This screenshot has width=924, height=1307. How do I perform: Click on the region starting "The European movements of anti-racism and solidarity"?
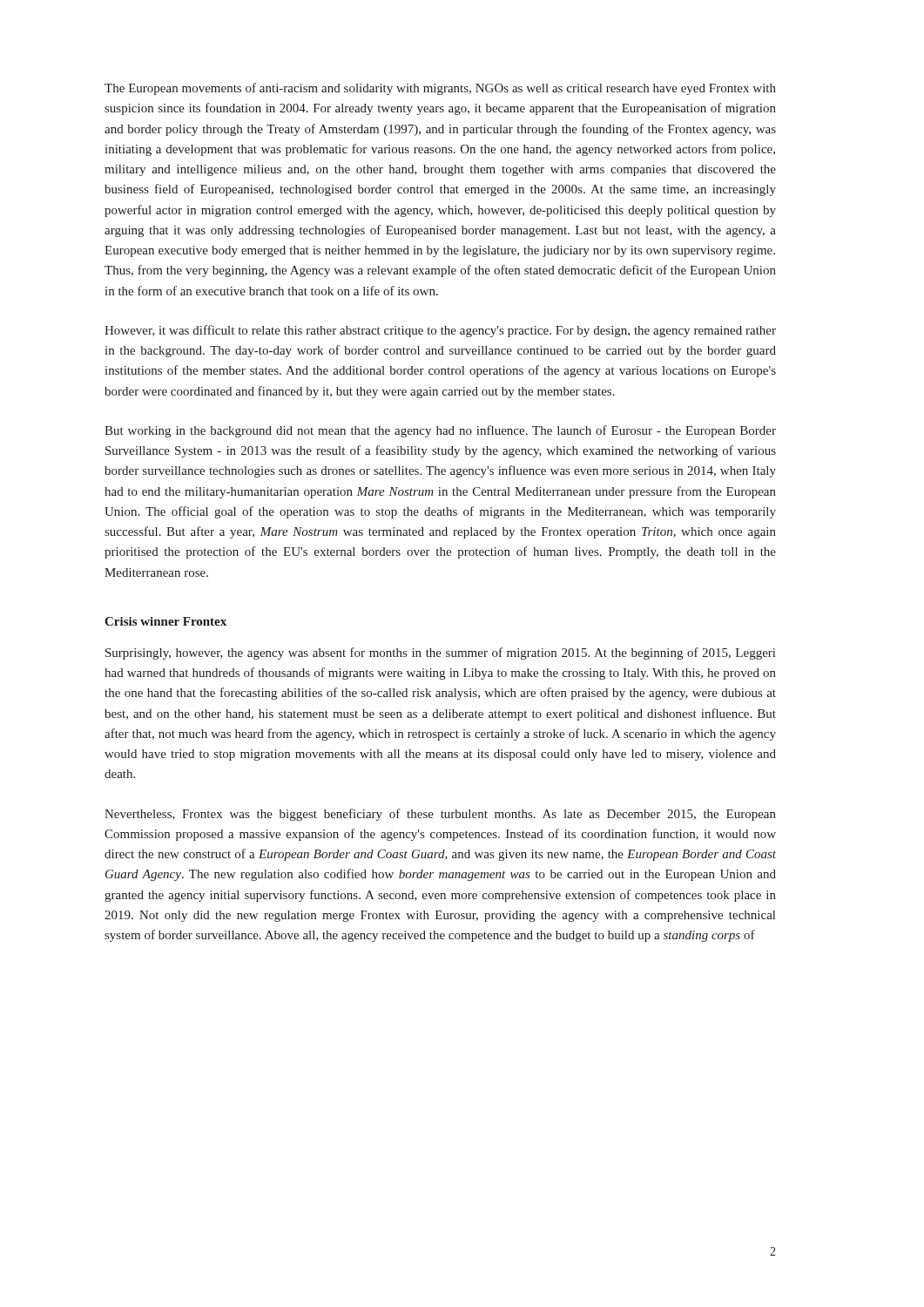coord(440,189)
